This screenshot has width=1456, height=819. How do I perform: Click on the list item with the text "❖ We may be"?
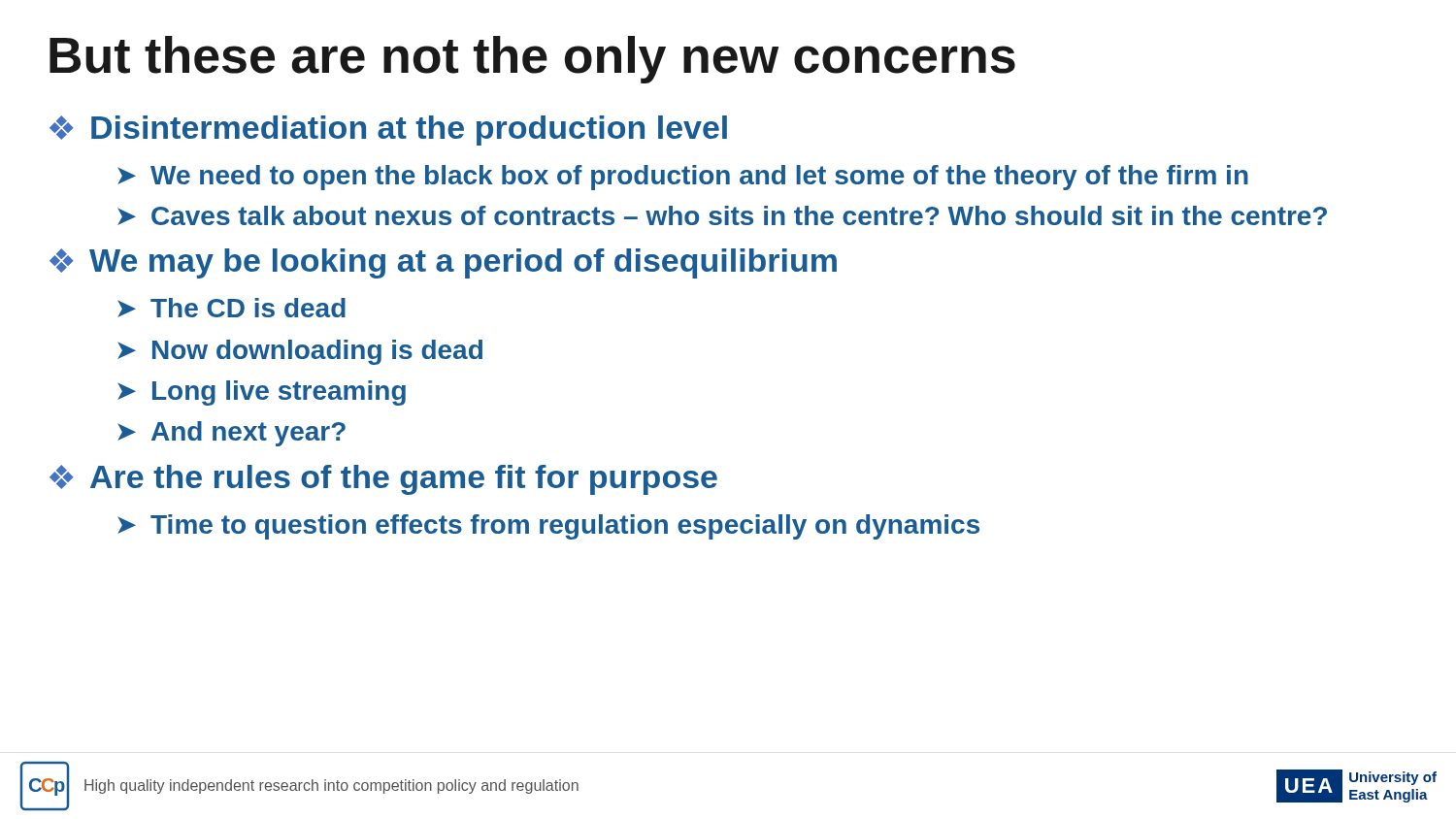pyautogui.click(x=443, y=261)
